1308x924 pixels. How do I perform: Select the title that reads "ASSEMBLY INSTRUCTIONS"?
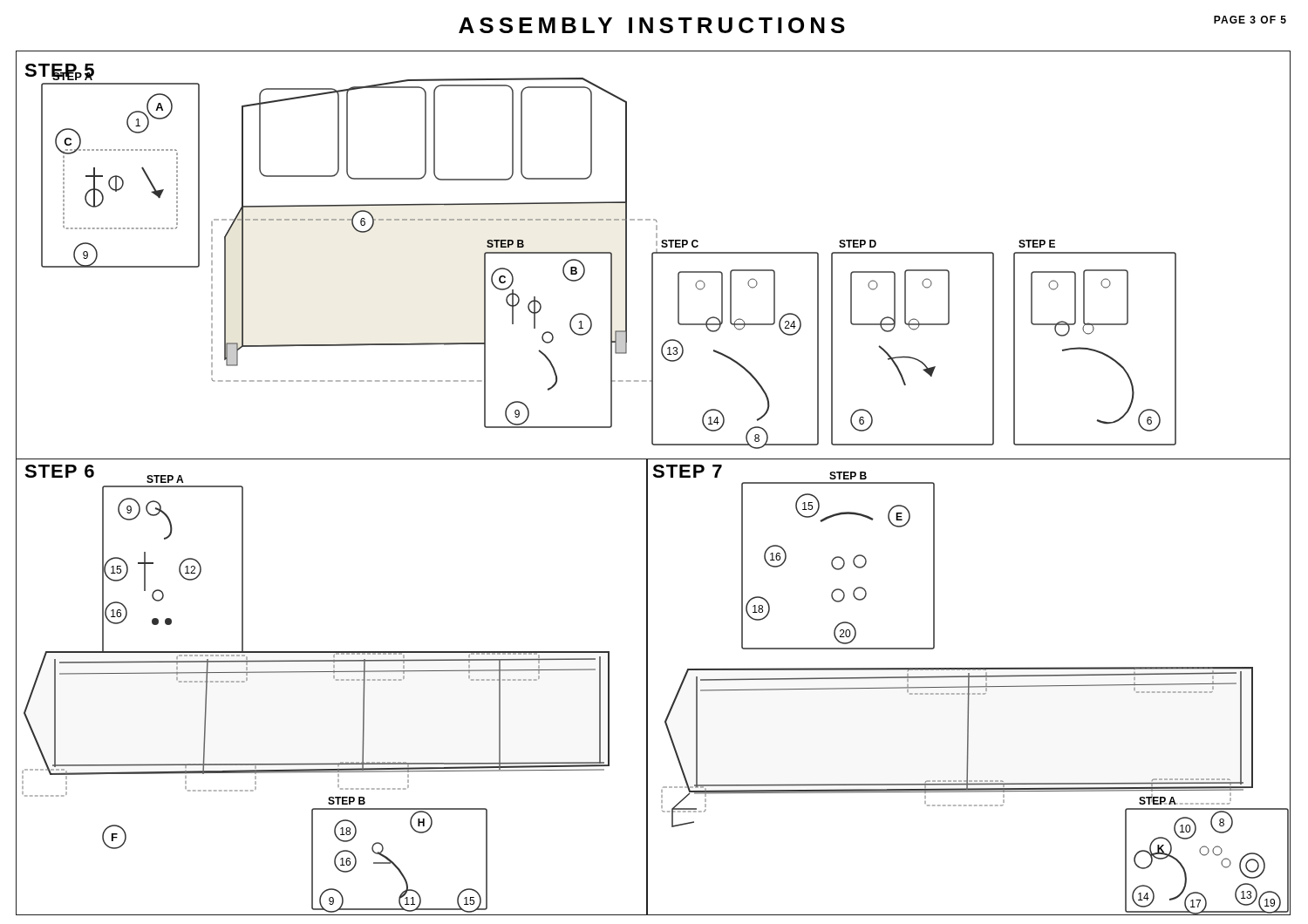click(x=654, y=25)
